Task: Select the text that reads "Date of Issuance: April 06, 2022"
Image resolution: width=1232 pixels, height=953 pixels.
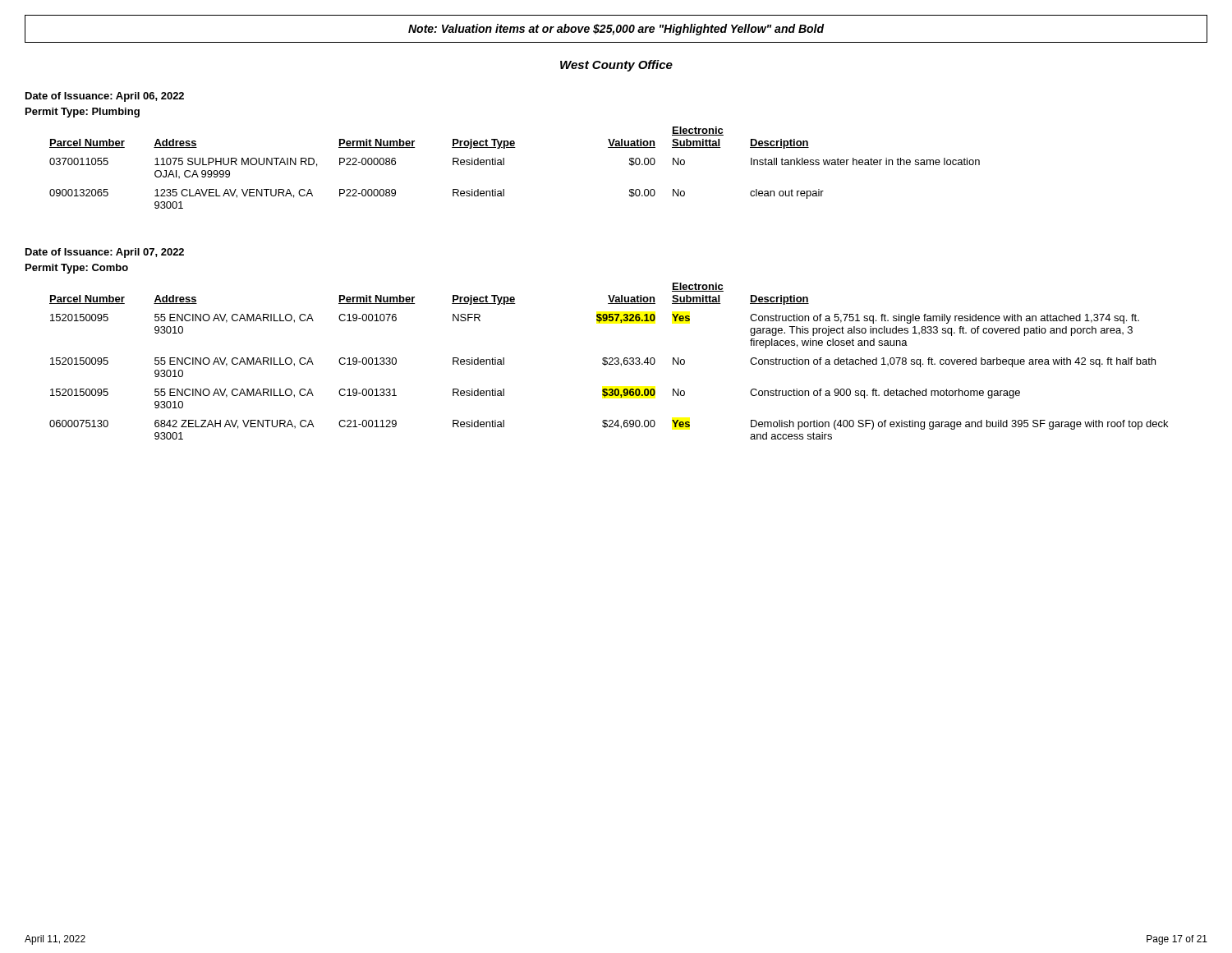Action: [x=105, y=96]
